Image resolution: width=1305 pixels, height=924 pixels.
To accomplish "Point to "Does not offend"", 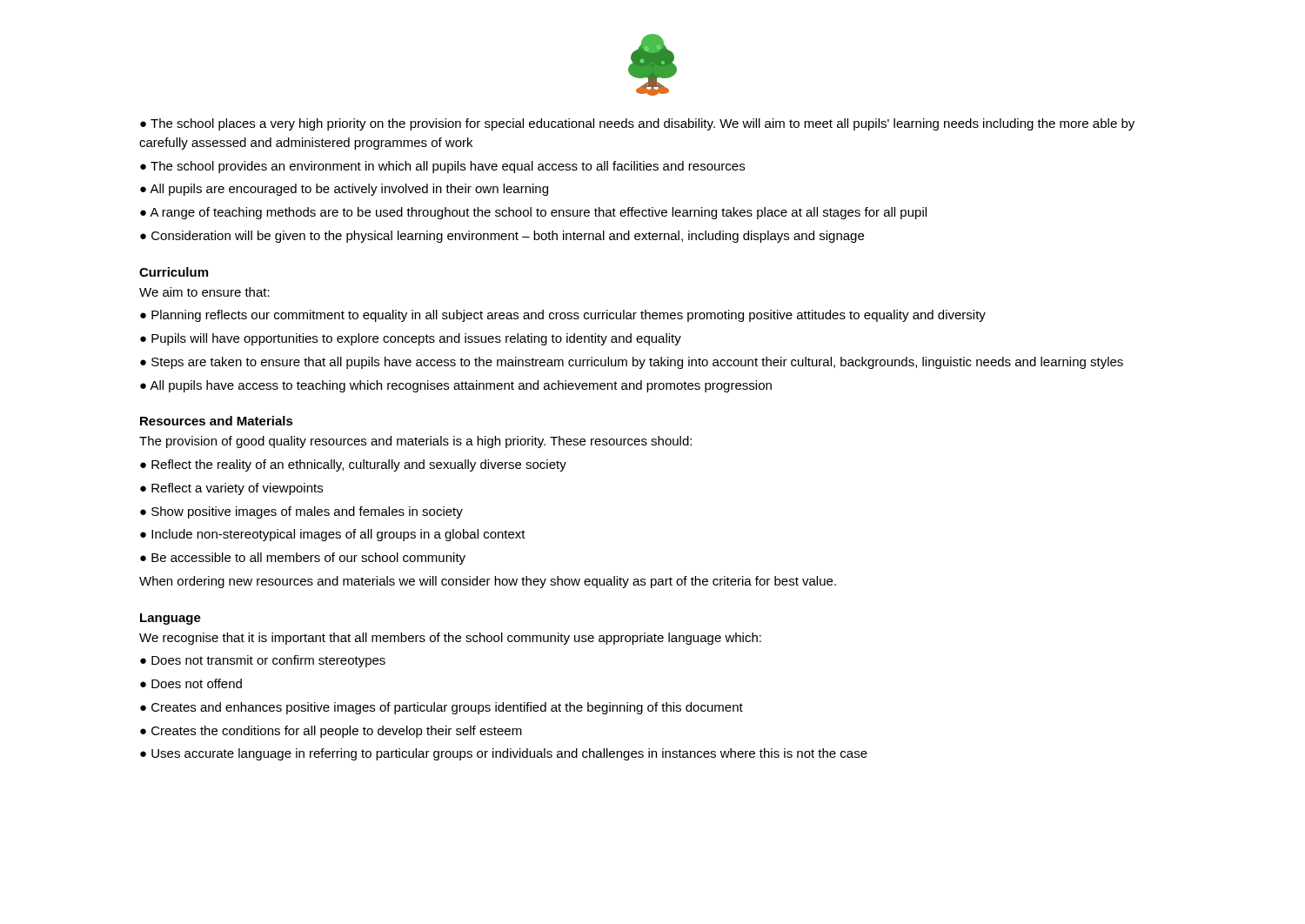I will point(191,683).
